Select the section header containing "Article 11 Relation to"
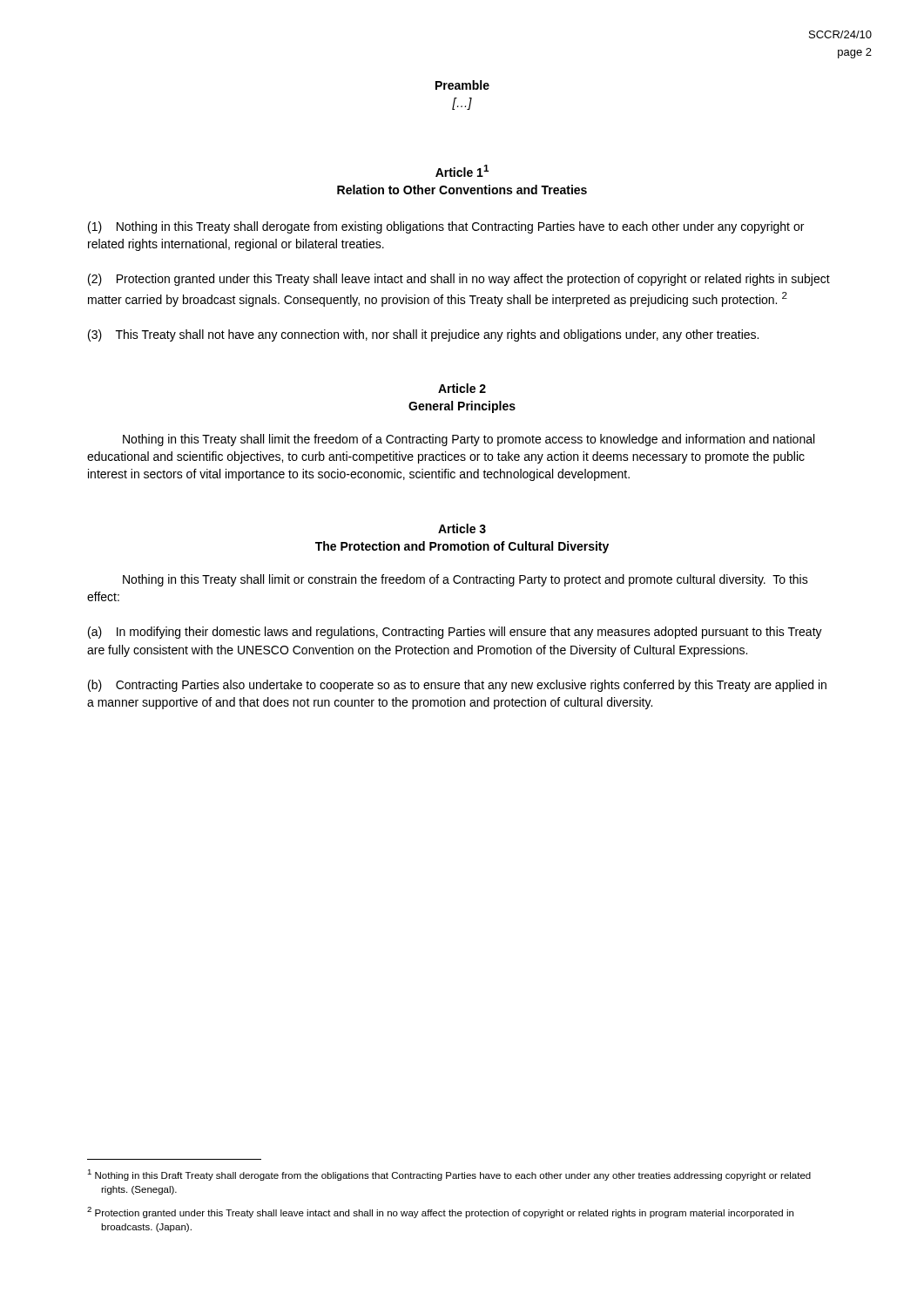 point(462,179)
